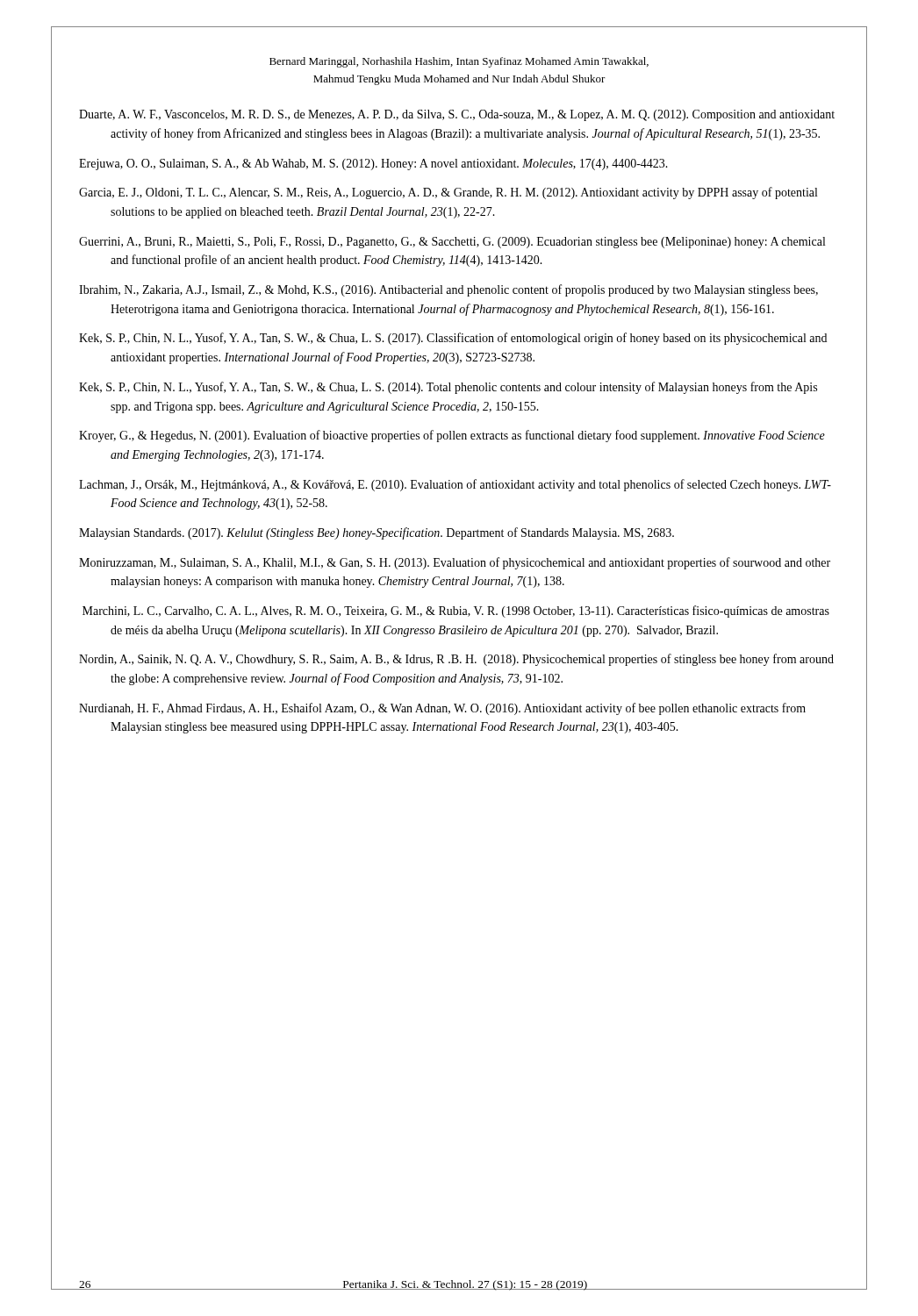Image resolution: width=918 pixels, height=1316 pixels.
Task: Find the list item that says "Duarte, A. W. F.,"
Action: [x=457, y=124]
